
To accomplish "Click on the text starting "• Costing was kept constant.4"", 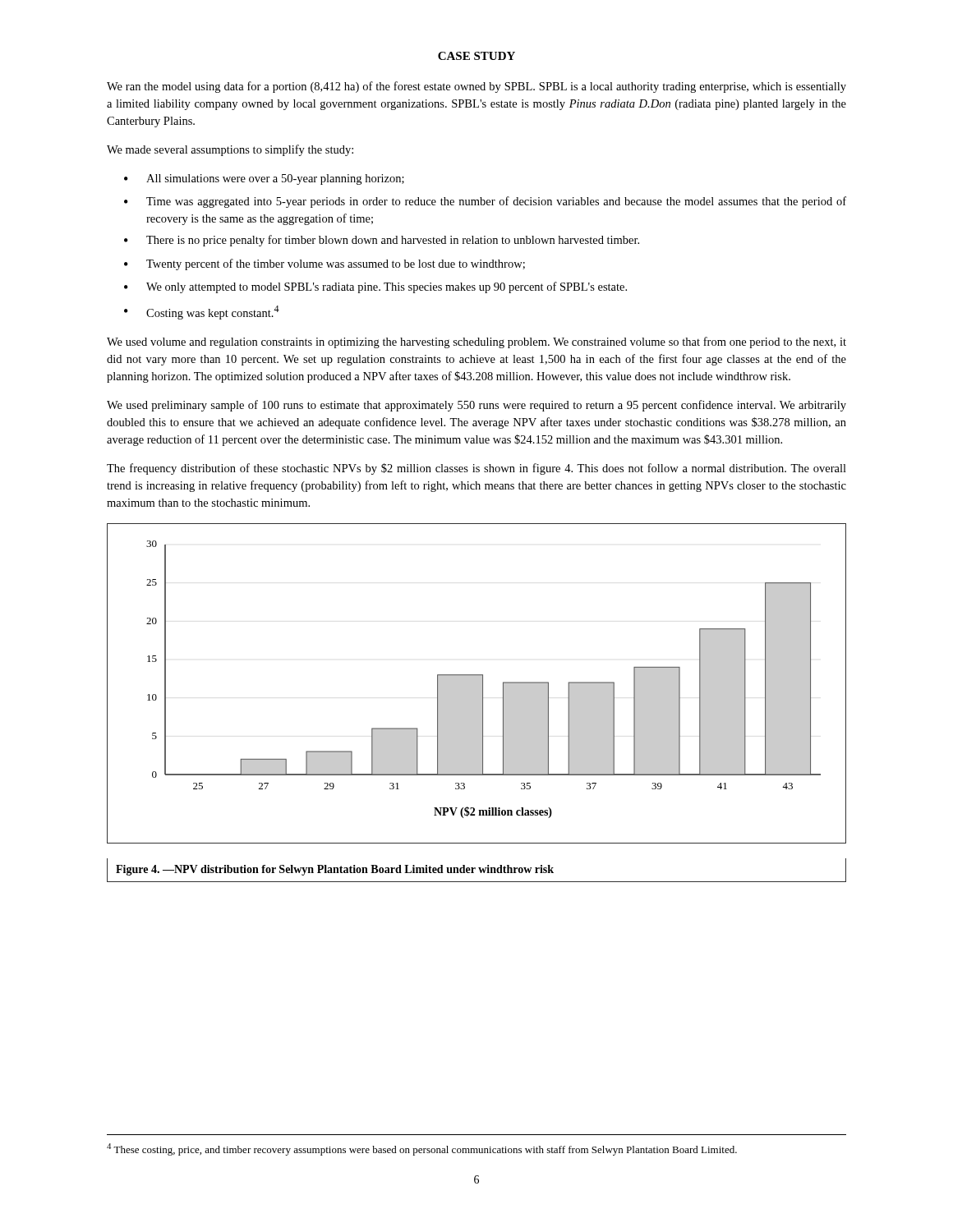I will (x=202, y=313).
